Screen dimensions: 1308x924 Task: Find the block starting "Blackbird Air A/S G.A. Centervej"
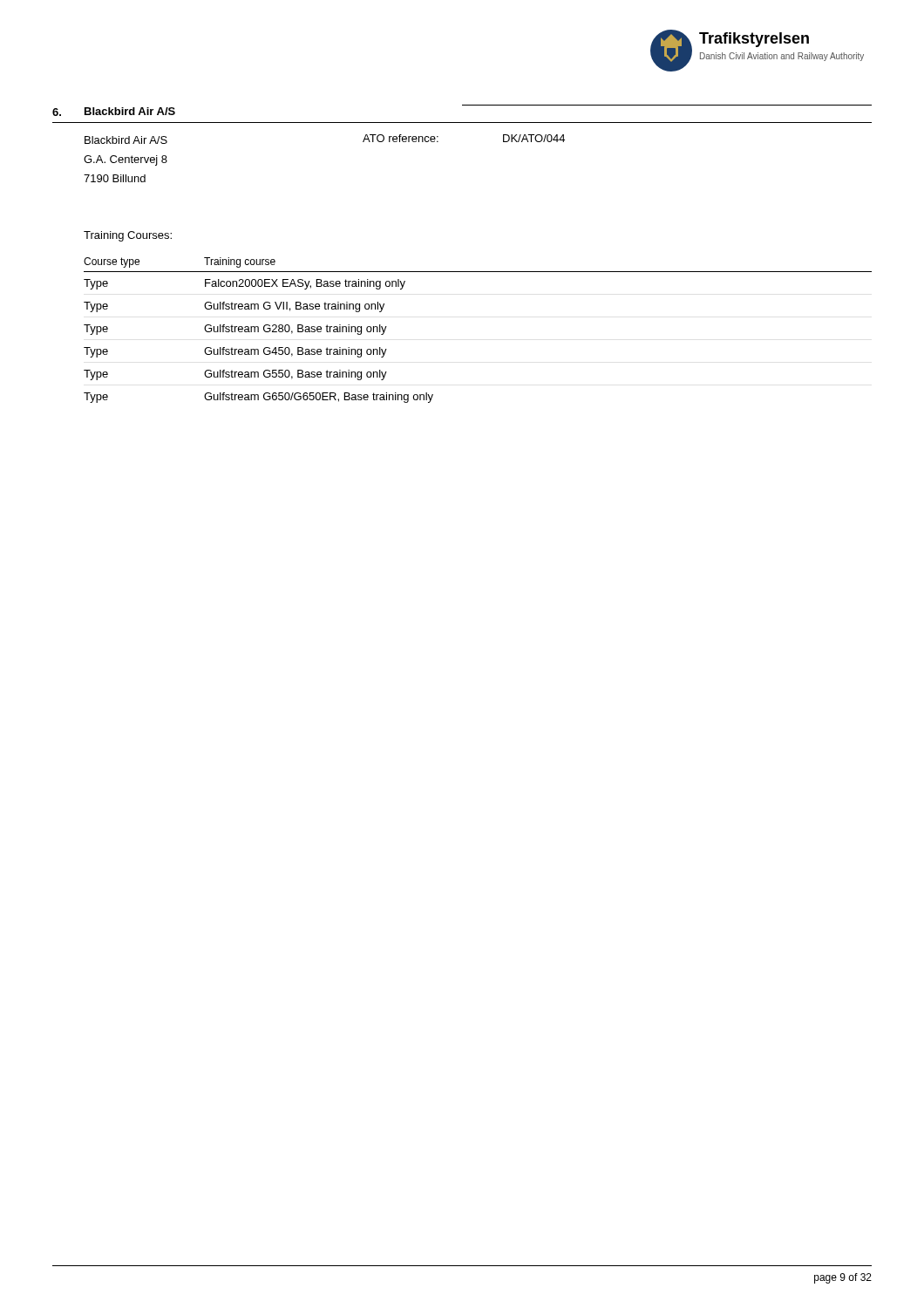coord(126,159)
